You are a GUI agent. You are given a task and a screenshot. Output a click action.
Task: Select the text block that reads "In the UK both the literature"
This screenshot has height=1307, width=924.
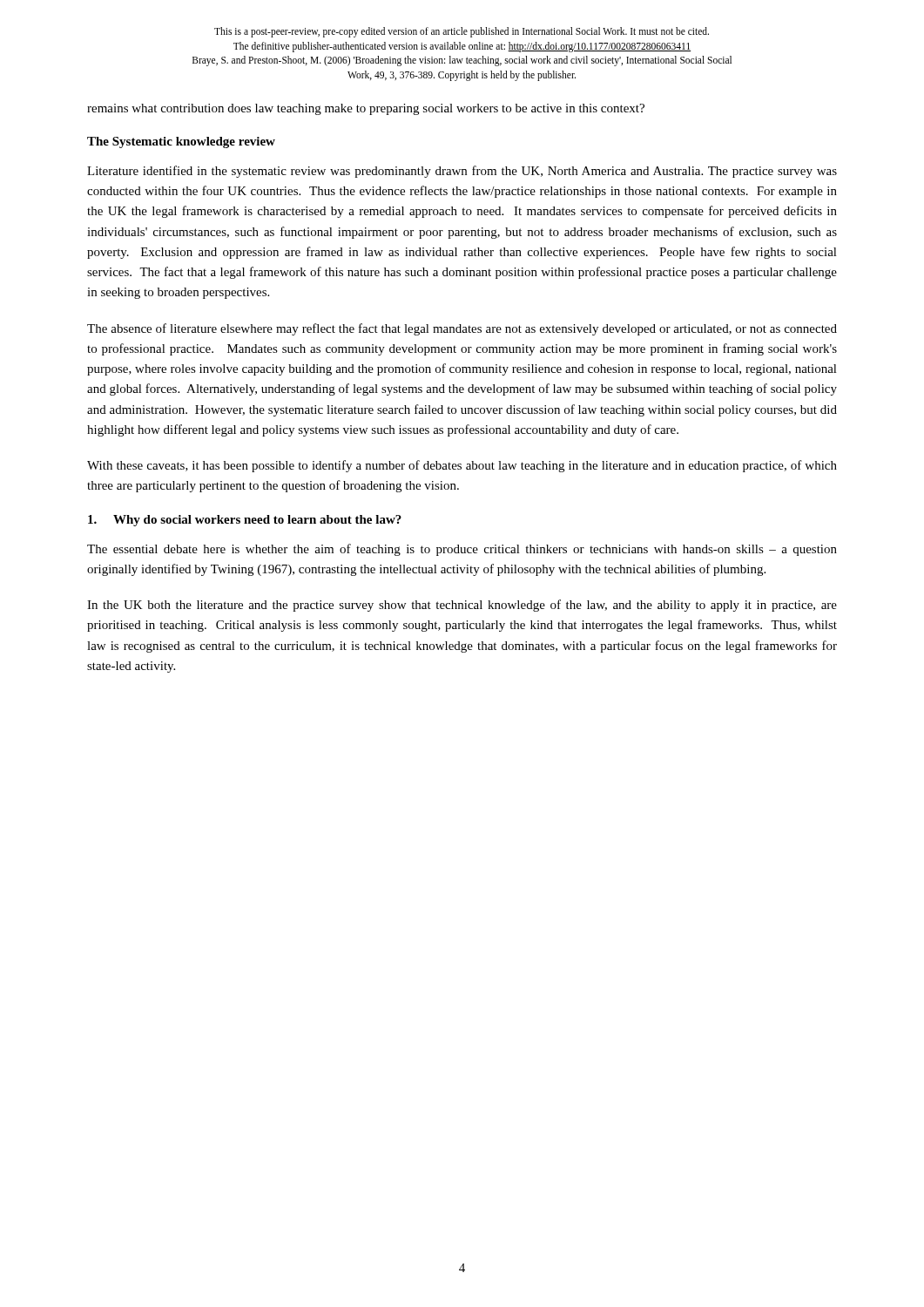[x=462, y=635]
